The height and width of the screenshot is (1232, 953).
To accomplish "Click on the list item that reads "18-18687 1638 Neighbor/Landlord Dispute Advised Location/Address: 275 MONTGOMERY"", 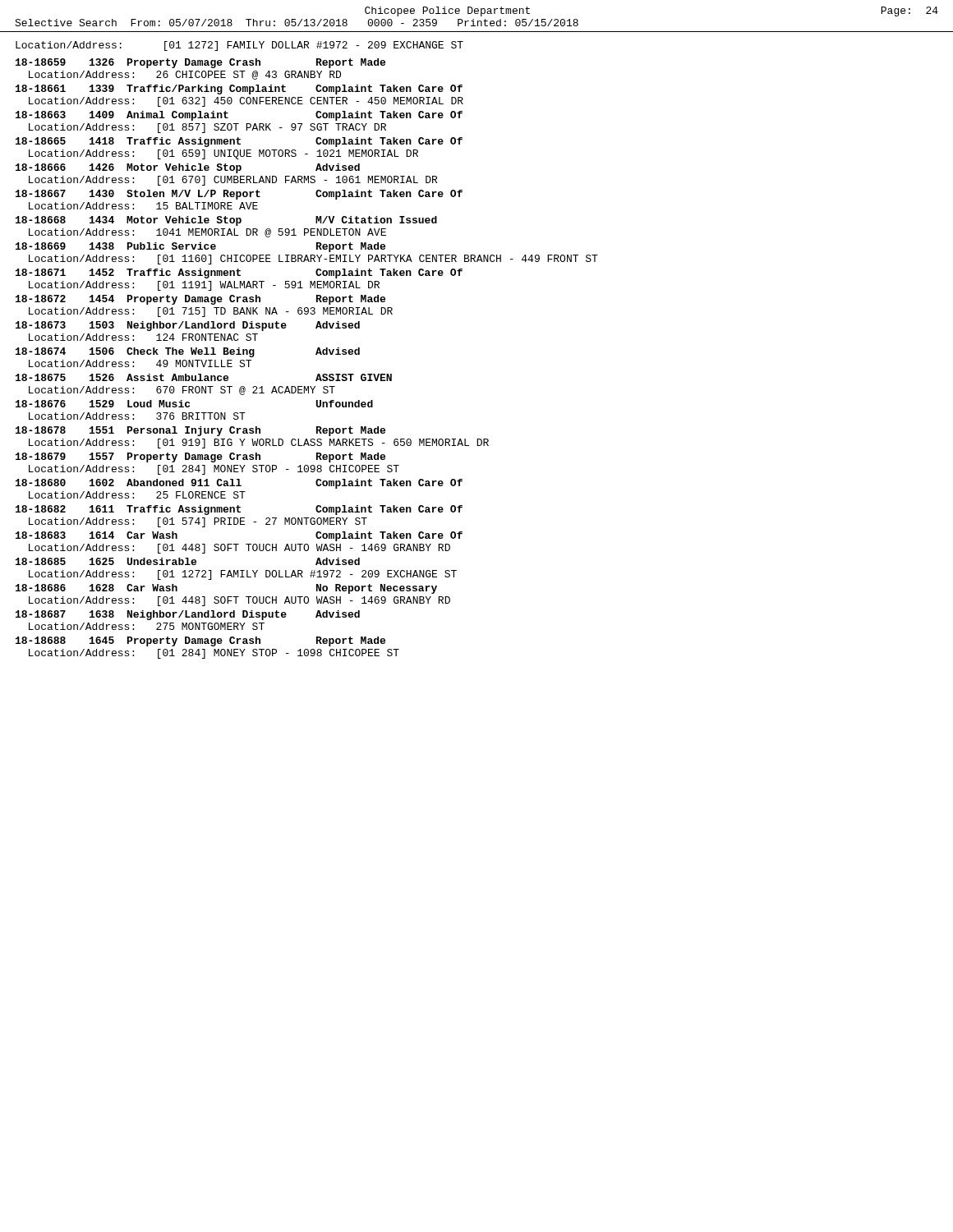I will point(188,615).
